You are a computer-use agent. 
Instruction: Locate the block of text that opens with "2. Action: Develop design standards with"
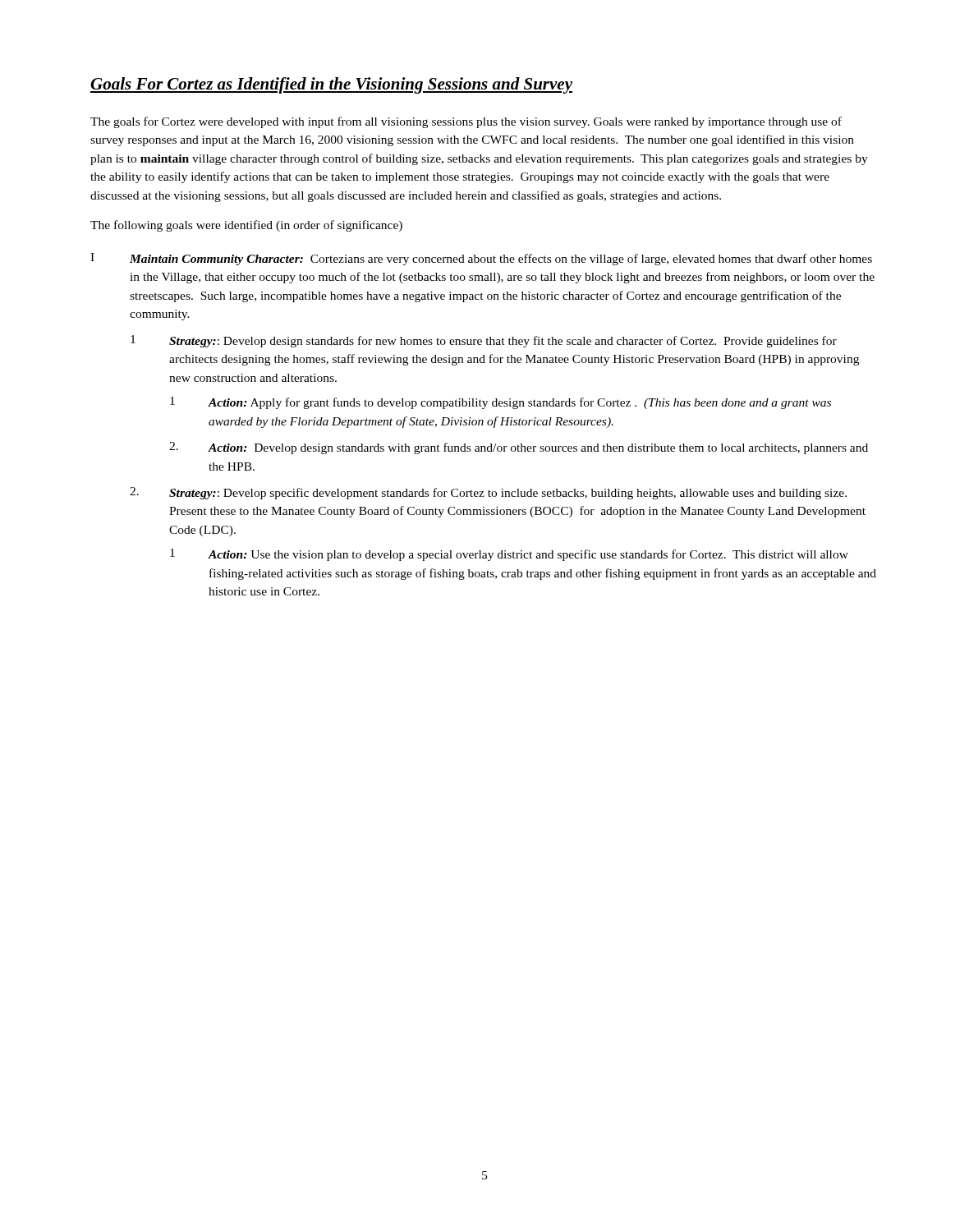pyautogui.click(x=524, y=457)
